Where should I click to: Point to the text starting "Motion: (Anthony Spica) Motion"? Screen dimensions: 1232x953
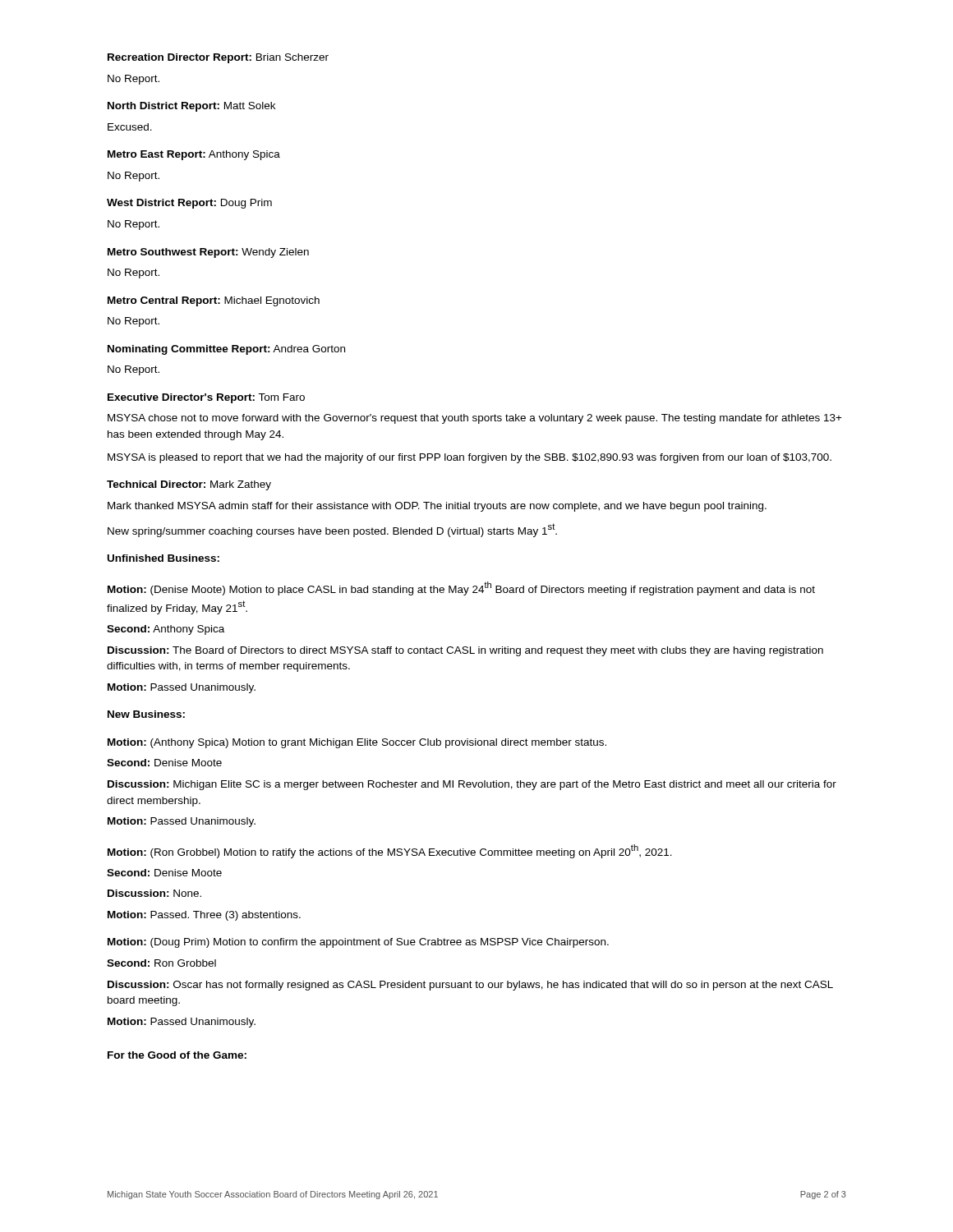pos(476,782)
